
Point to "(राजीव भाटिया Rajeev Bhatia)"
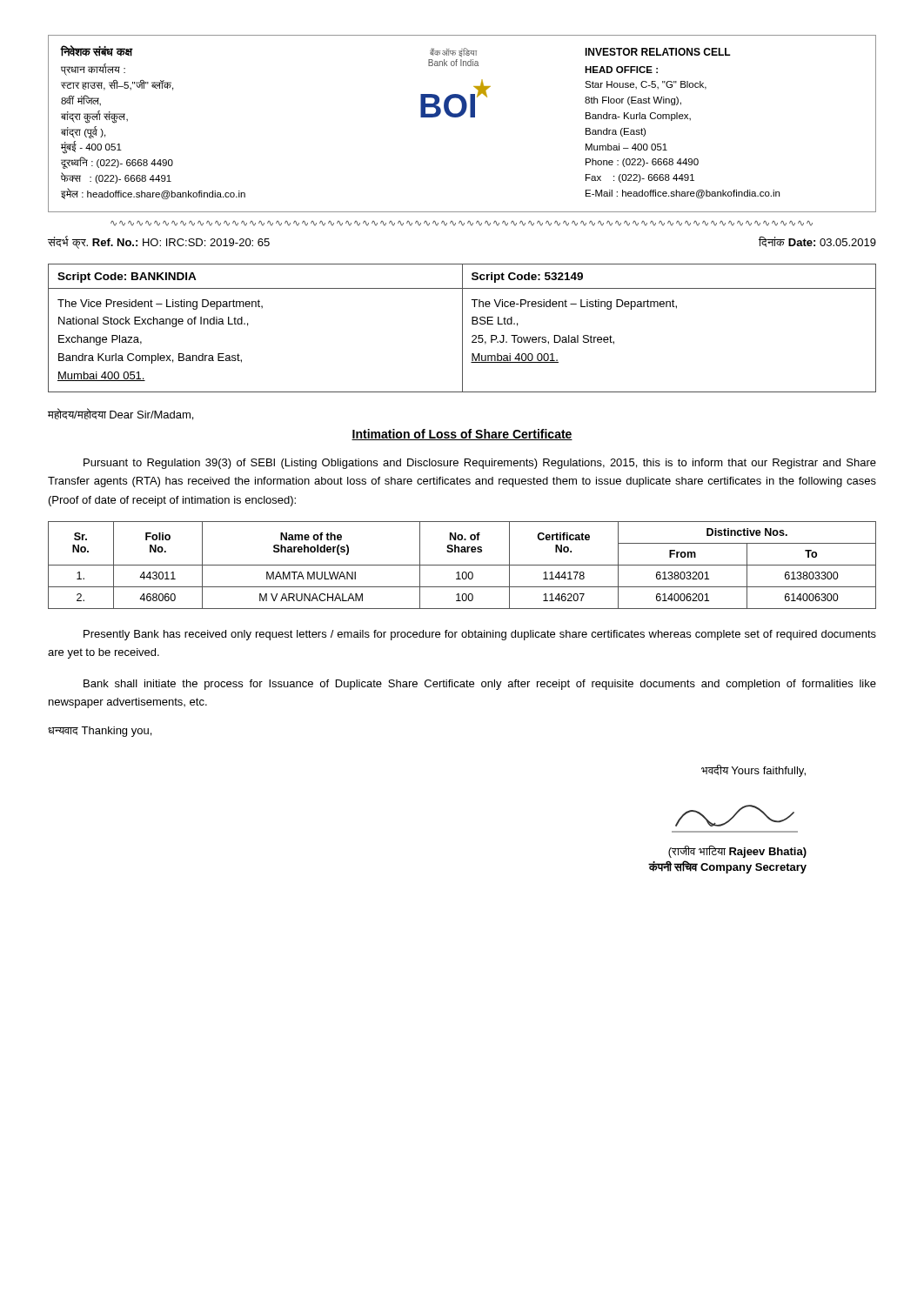tap(737, 851)
